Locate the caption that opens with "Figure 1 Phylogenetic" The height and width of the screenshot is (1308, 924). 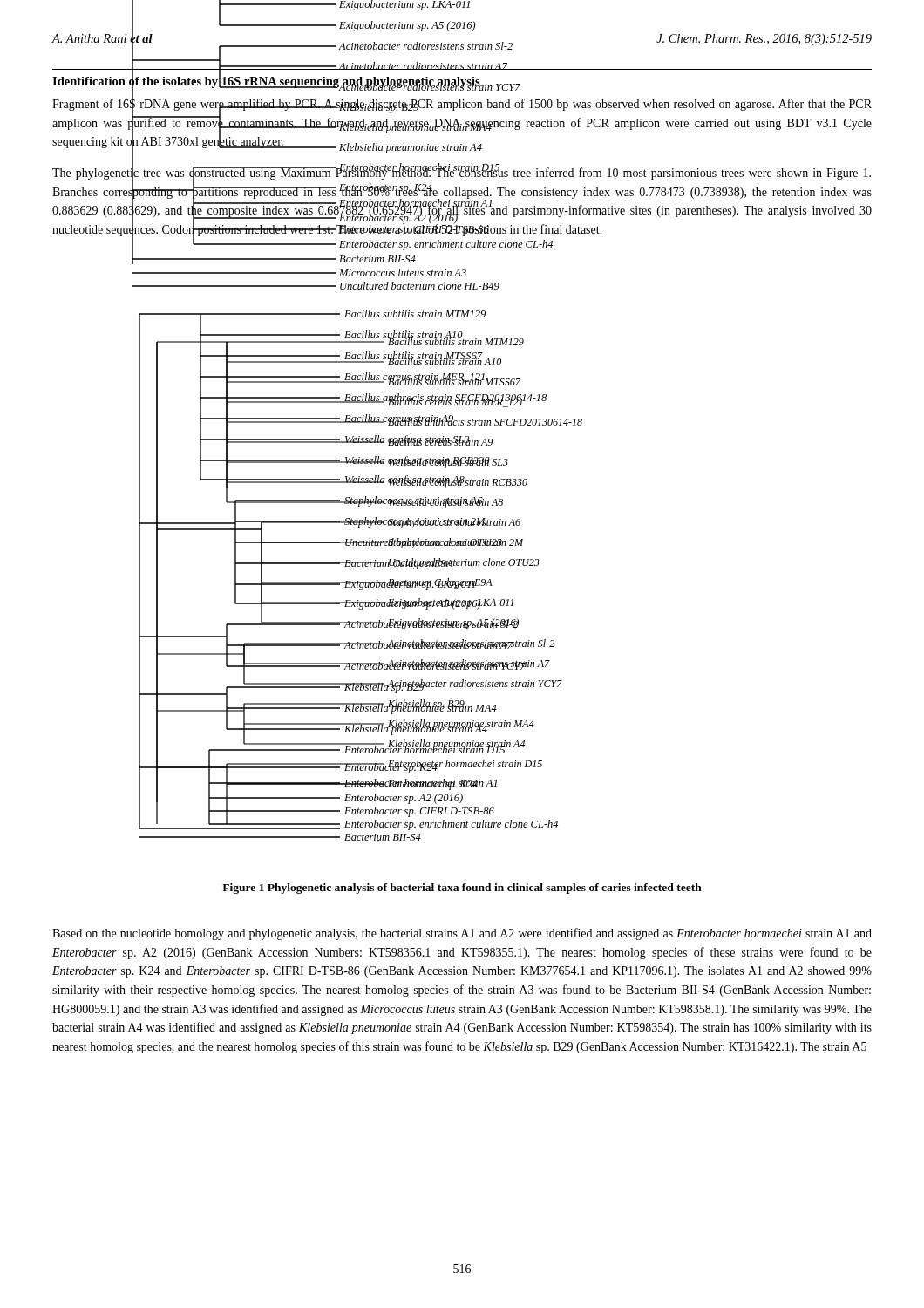pyautogui.click(x=462, y=887)
